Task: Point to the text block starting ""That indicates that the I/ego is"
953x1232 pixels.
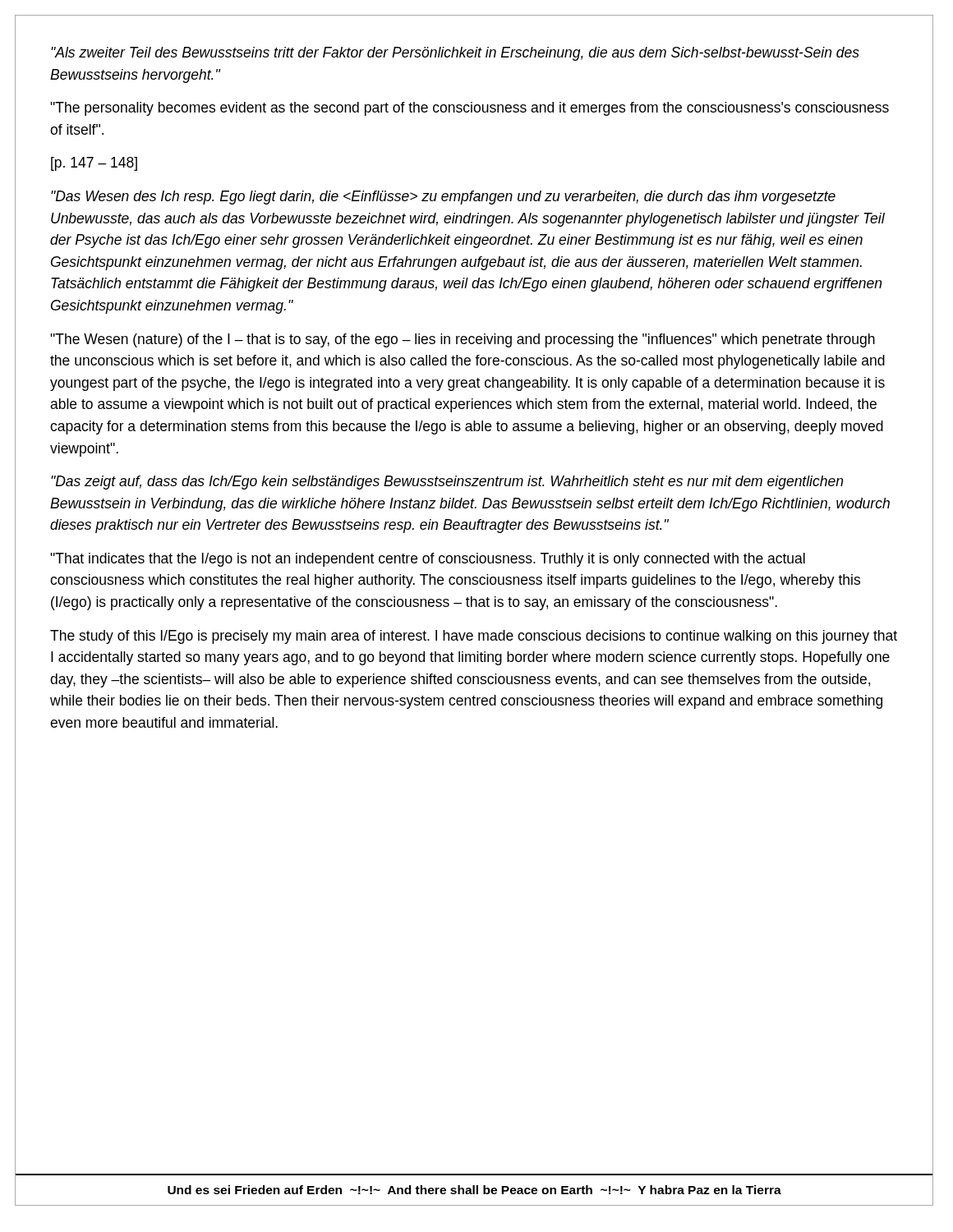Action: pyautogui.click(x=455, y=580)
